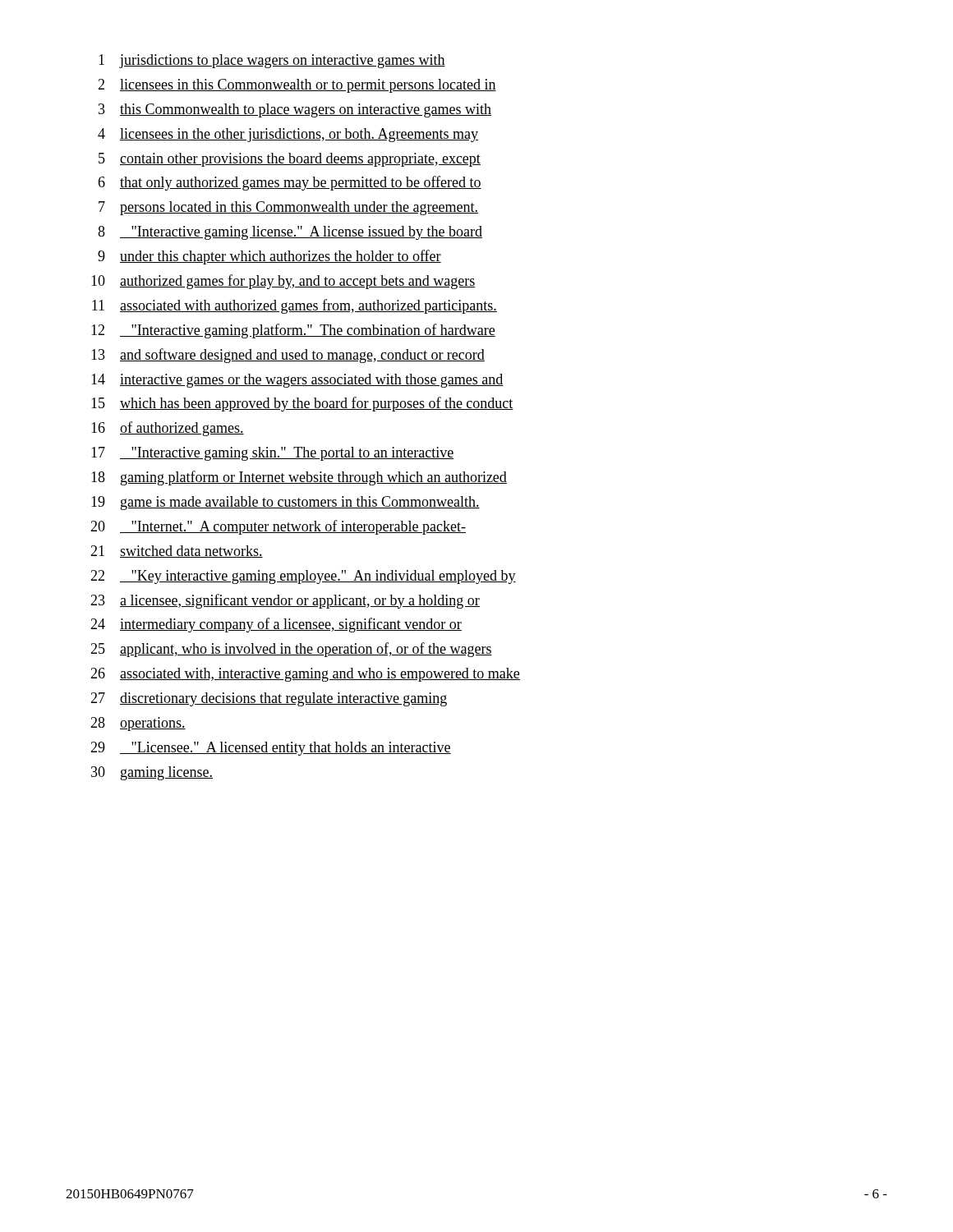Where is the passage that starts "25 applicant, who is"?

coord(476,650)
